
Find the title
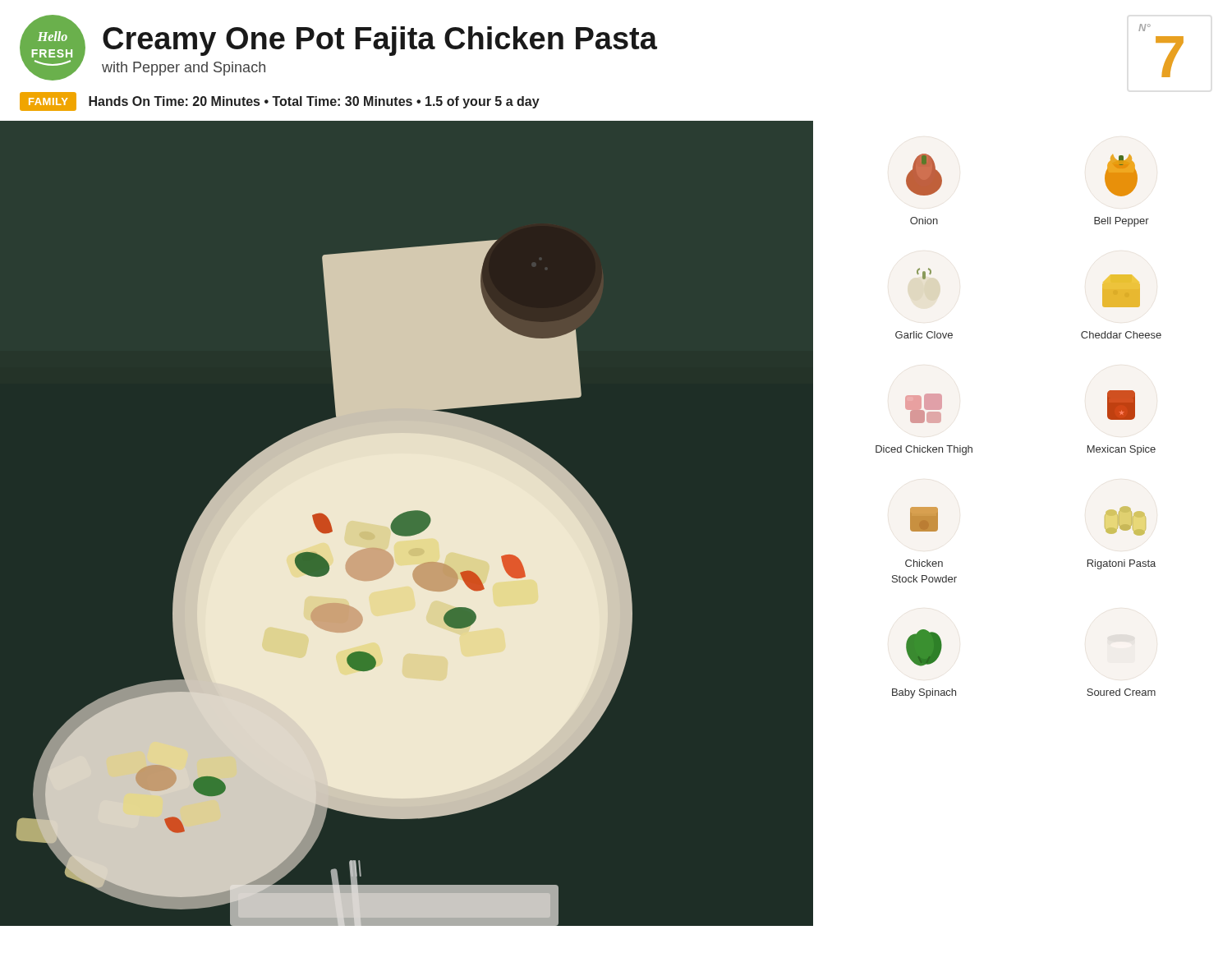[x=379, y=39]
